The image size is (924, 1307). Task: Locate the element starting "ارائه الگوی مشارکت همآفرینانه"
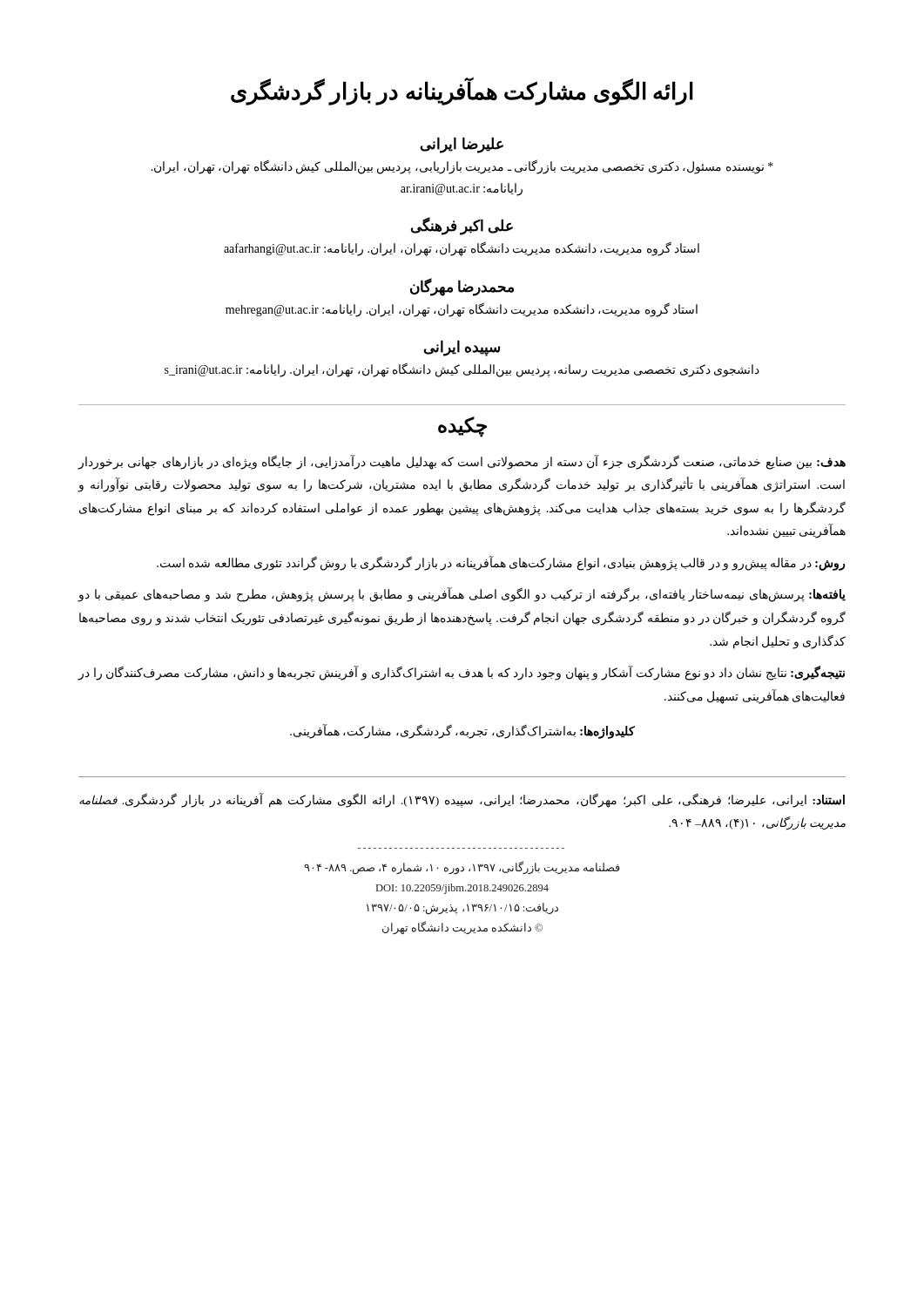pyautogui.click(x=462, y=92)
